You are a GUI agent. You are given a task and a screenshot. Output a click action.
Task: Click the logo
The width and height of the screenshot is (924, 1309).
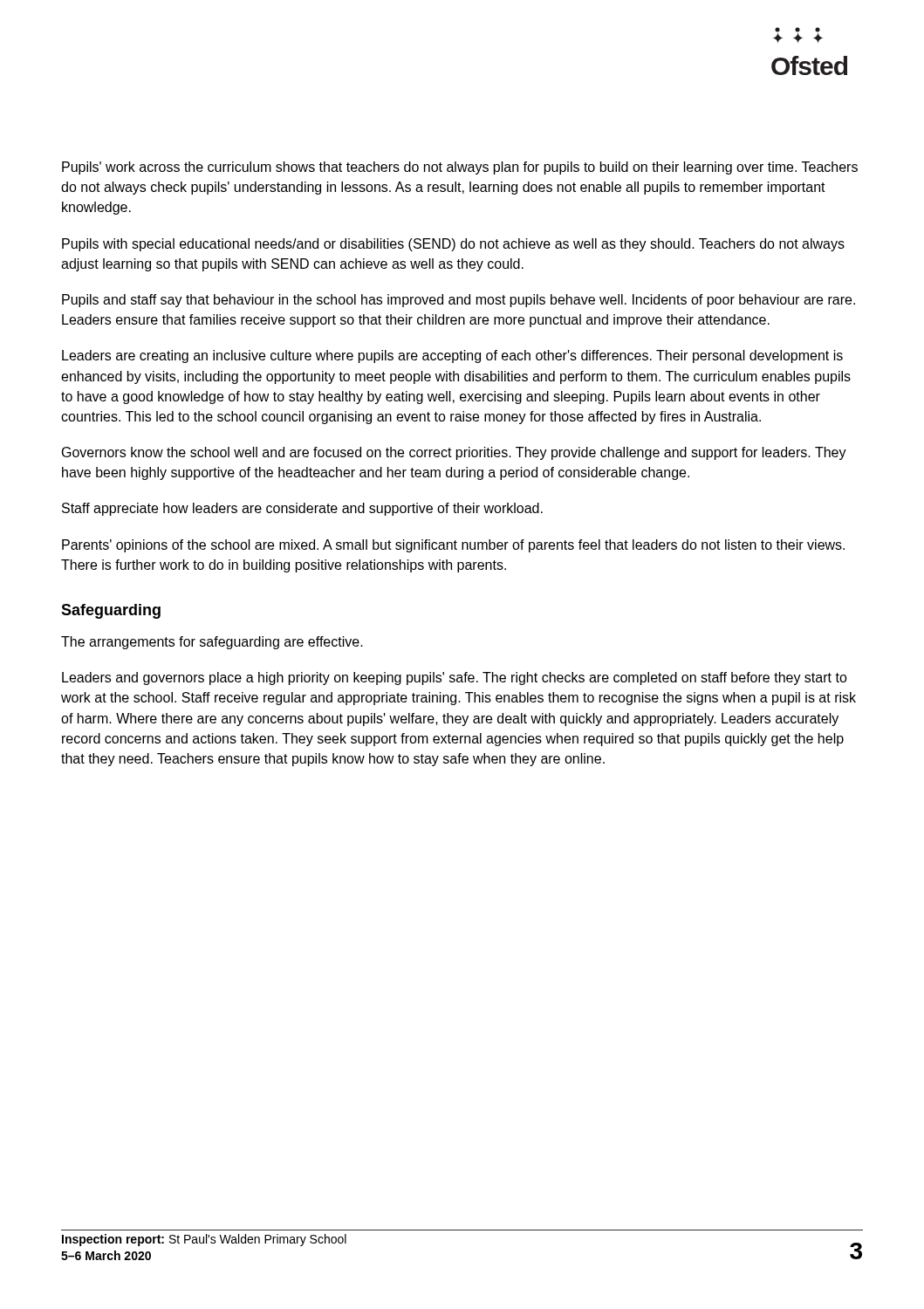816,56
